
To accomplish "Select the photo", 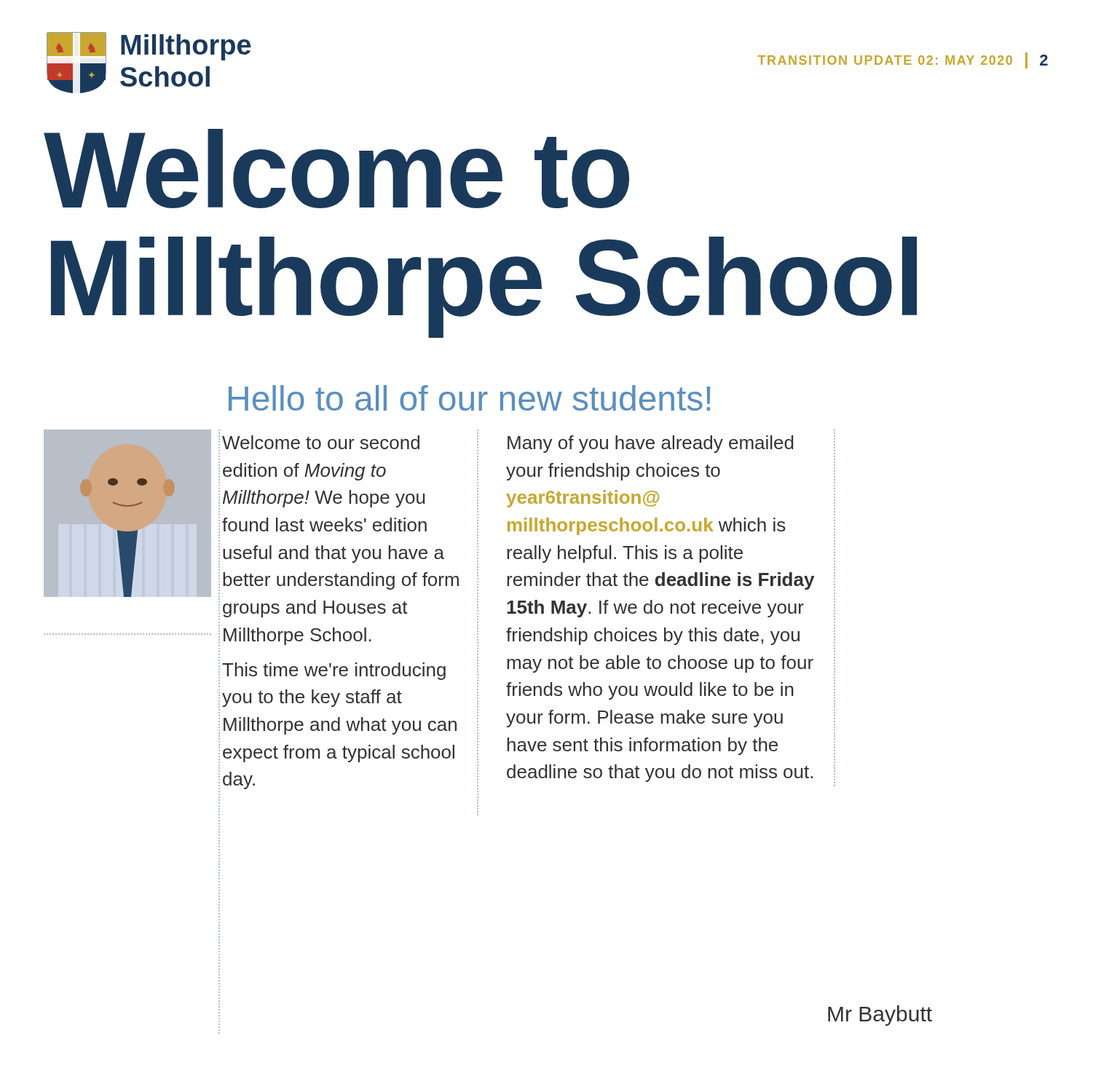I will coord(127,513).
